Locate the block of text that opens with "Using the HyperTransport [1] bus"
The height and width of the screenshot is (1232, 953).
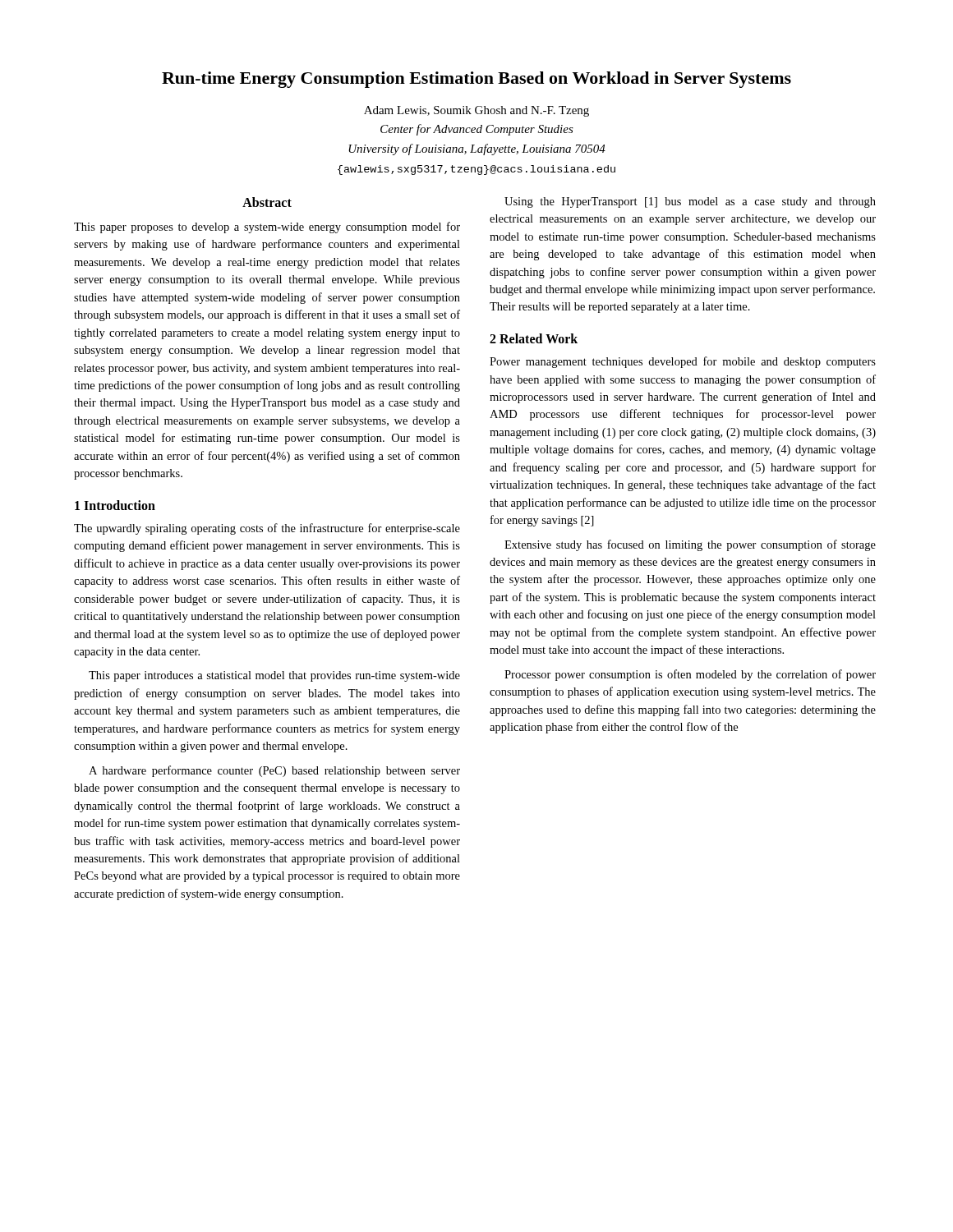click(683, 254)
